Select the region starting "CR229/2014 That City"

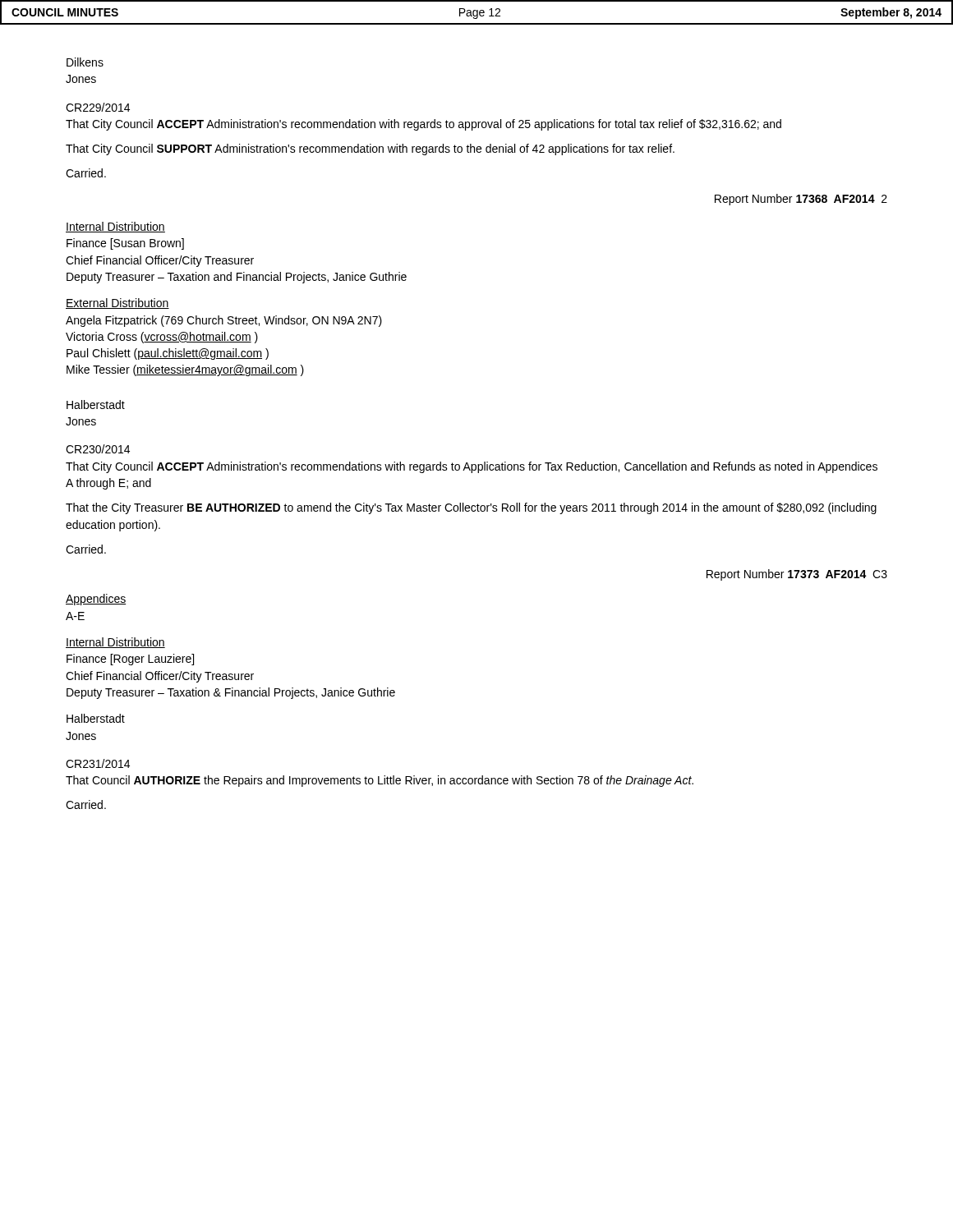pyautogui.click(x=424, y=116)
